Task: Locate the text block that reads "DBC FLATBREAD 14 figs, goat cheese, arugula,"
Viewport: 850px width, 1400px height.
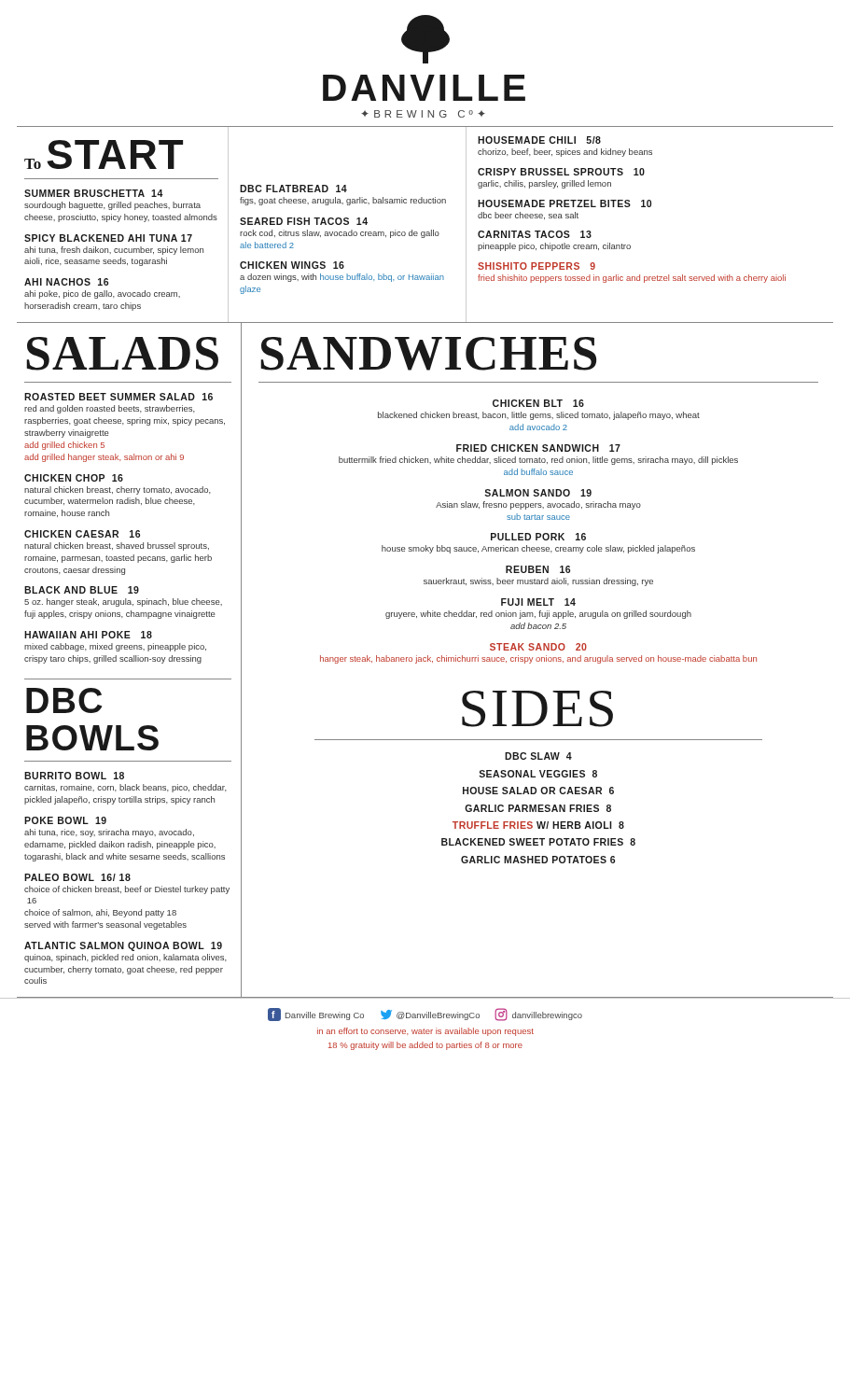Action: [x=347, y=195]
